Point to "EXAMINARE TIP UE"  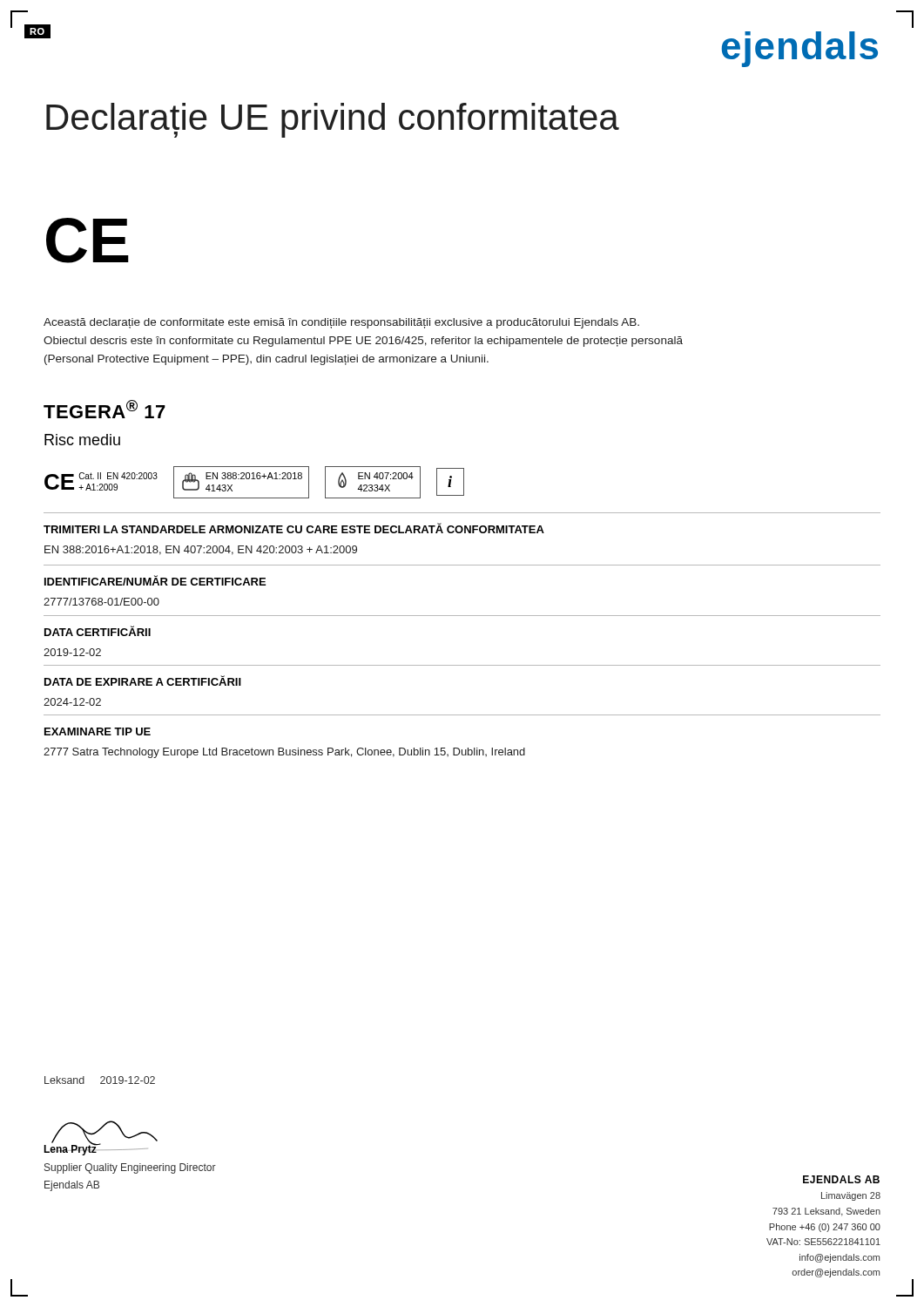[x=97, y=732]
